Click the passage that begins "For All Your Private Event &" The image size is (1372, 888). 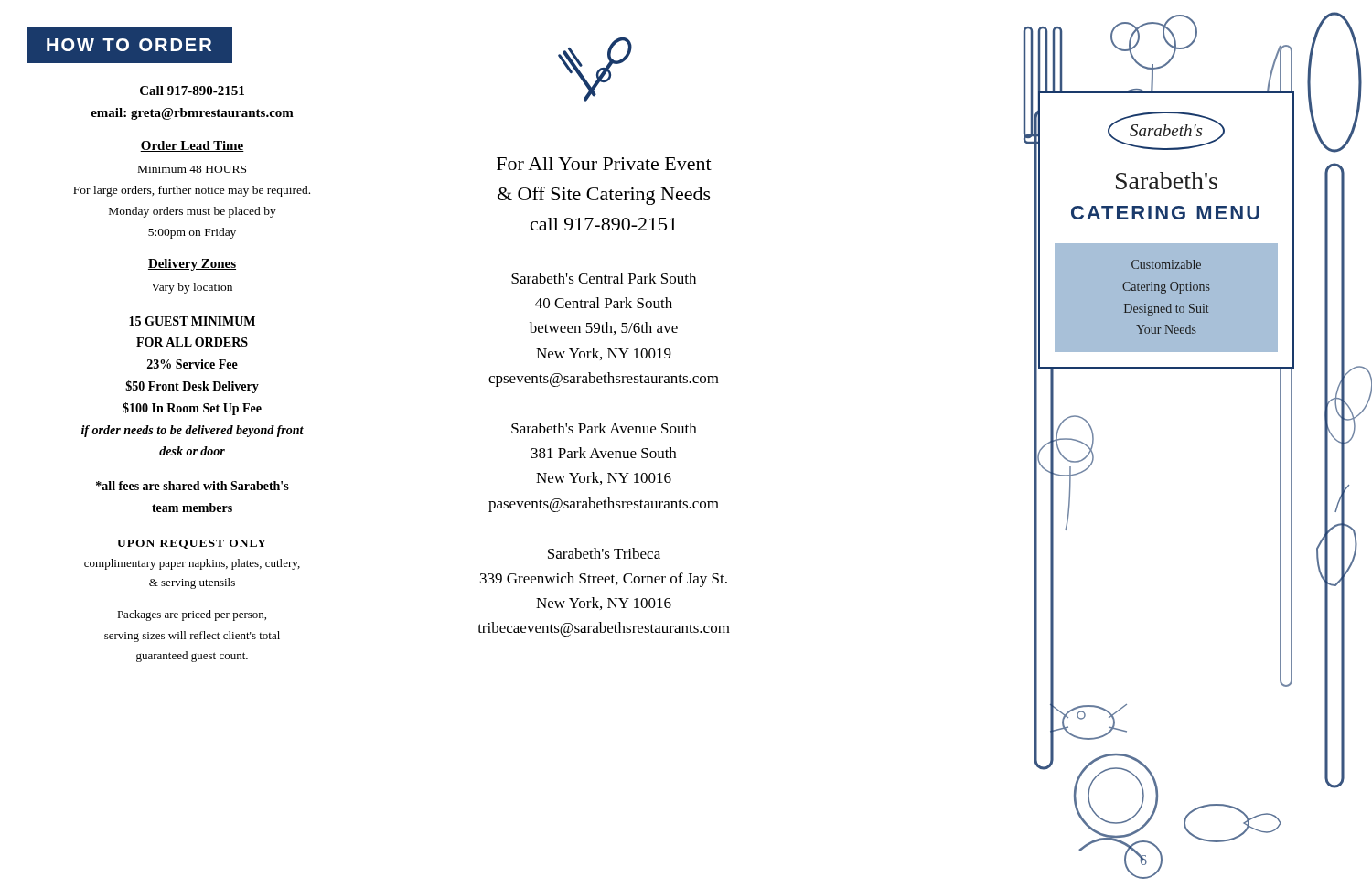604,193
